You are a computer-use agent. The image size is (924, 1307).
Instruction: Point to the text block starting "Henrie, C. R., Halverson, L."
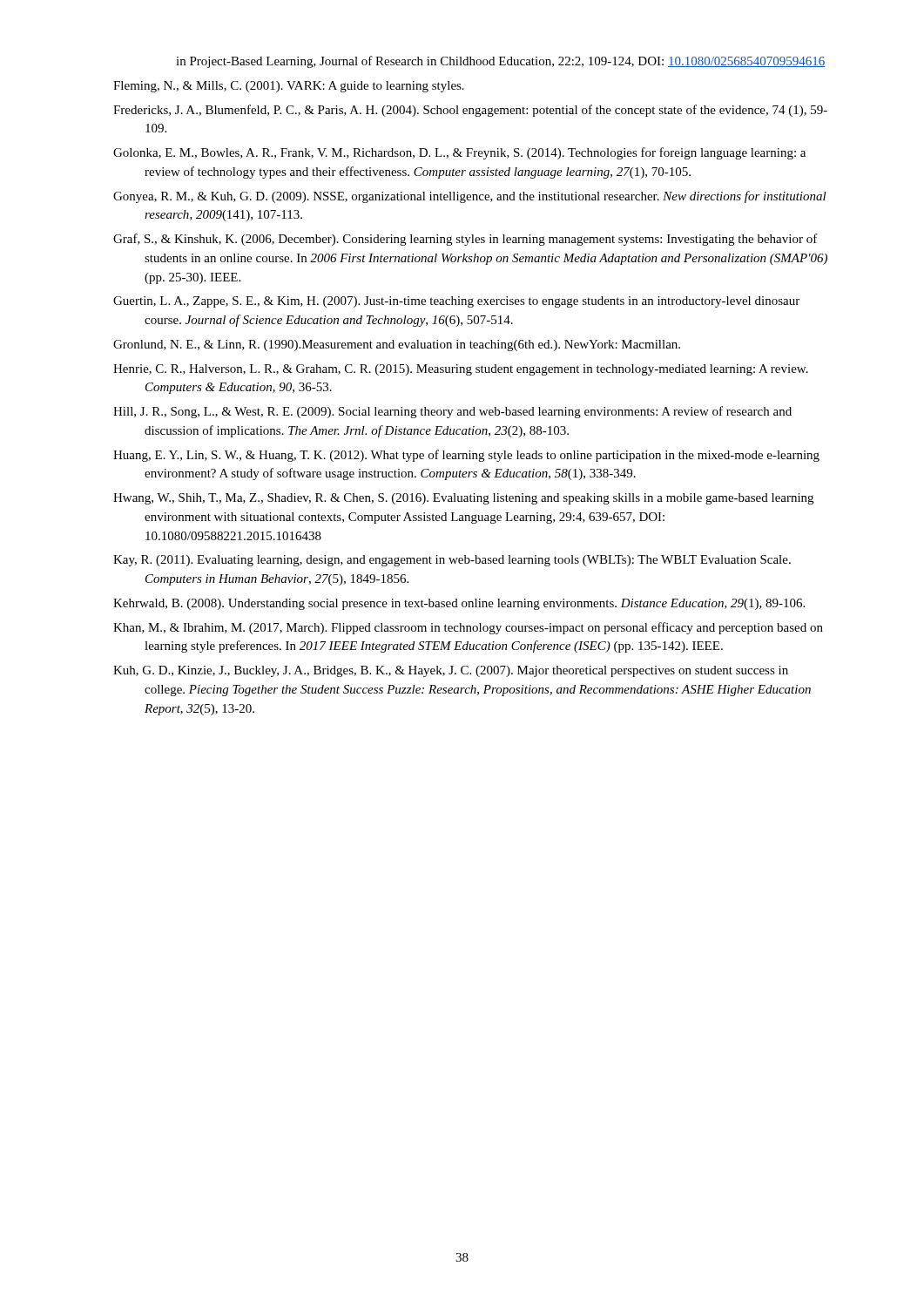[461, 378]
